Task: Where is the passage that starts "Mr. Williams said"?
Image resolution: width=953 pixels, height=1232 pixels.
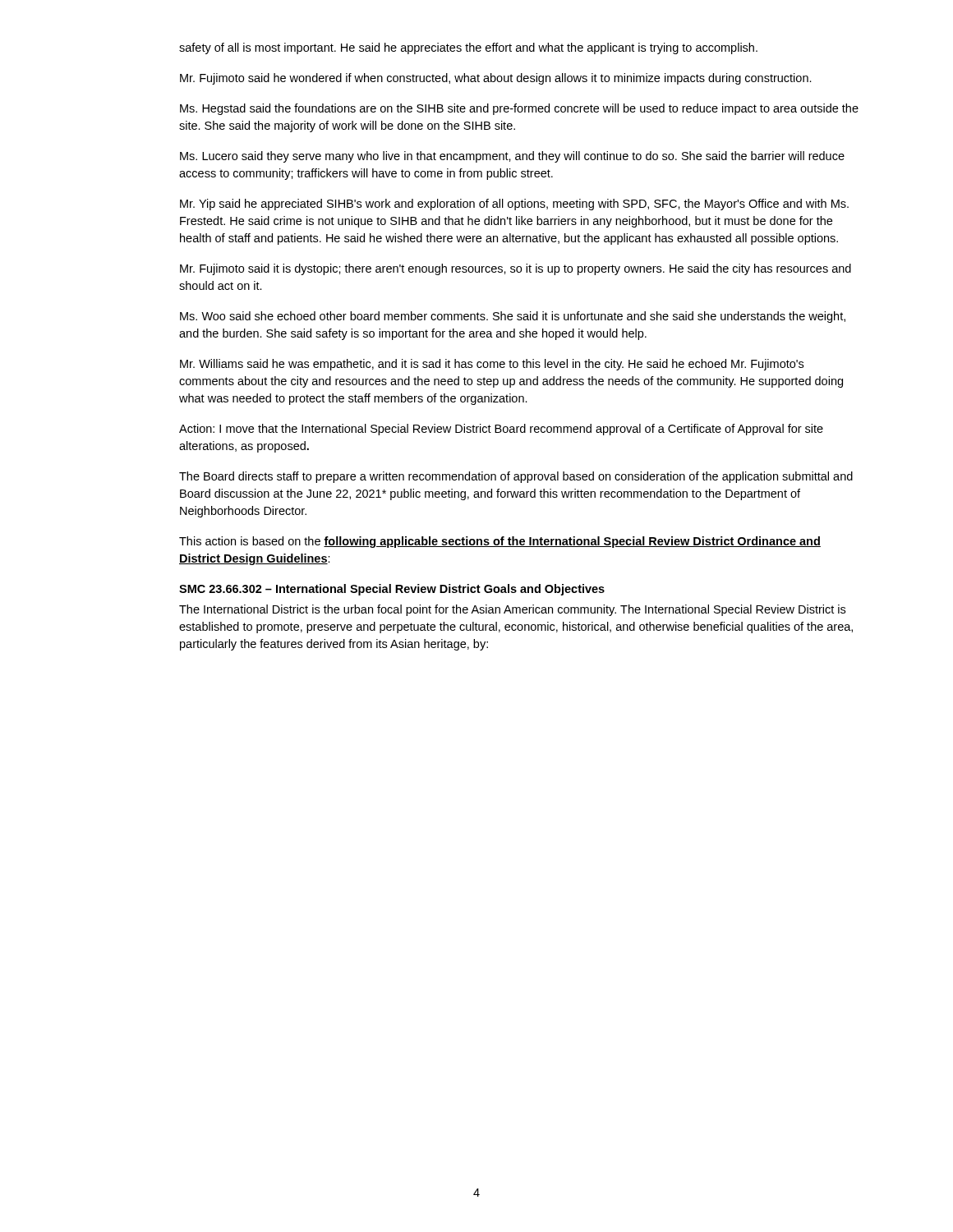Action: [511, 381]
